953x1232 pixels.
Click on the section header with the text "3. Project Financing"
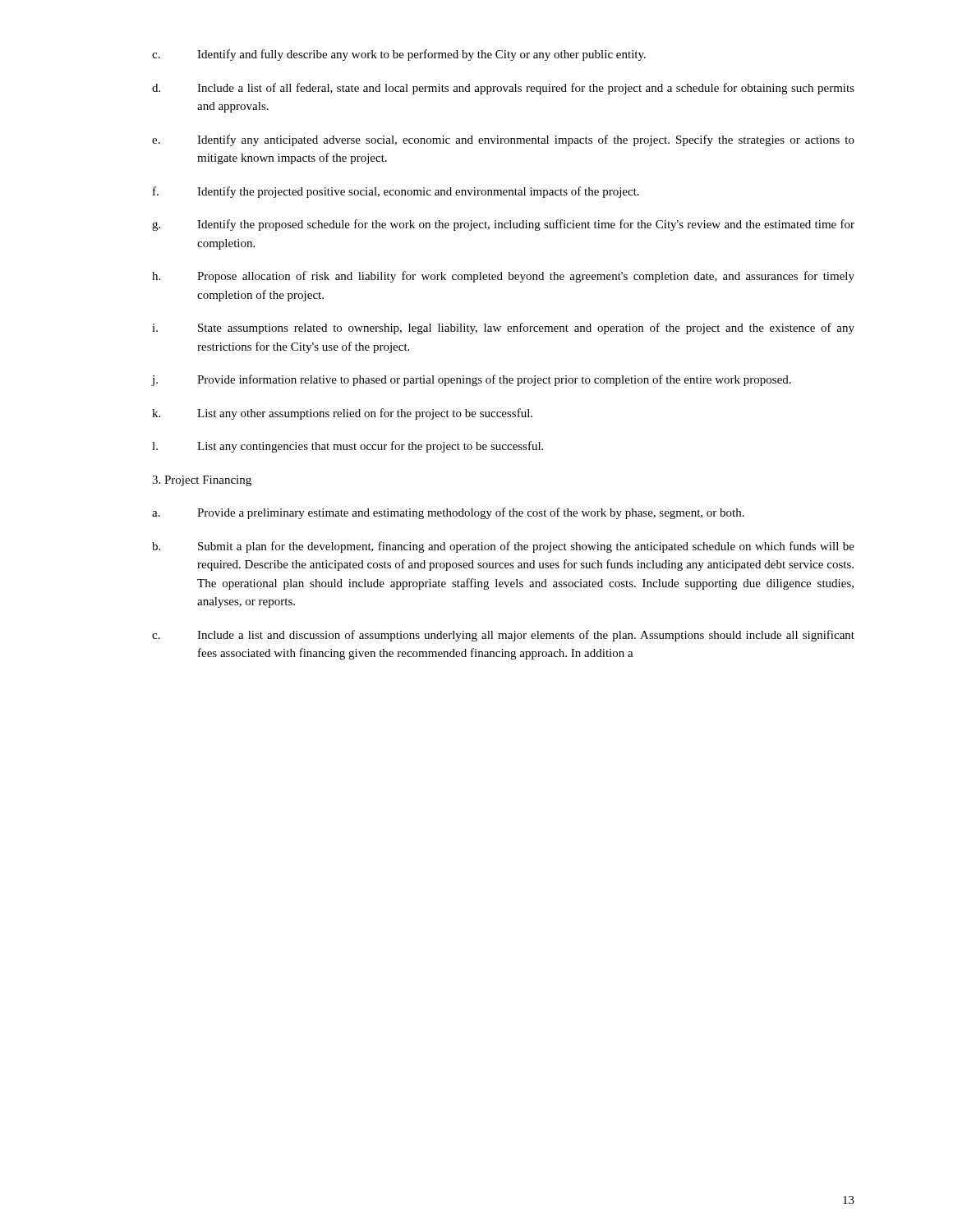point(202,479)
